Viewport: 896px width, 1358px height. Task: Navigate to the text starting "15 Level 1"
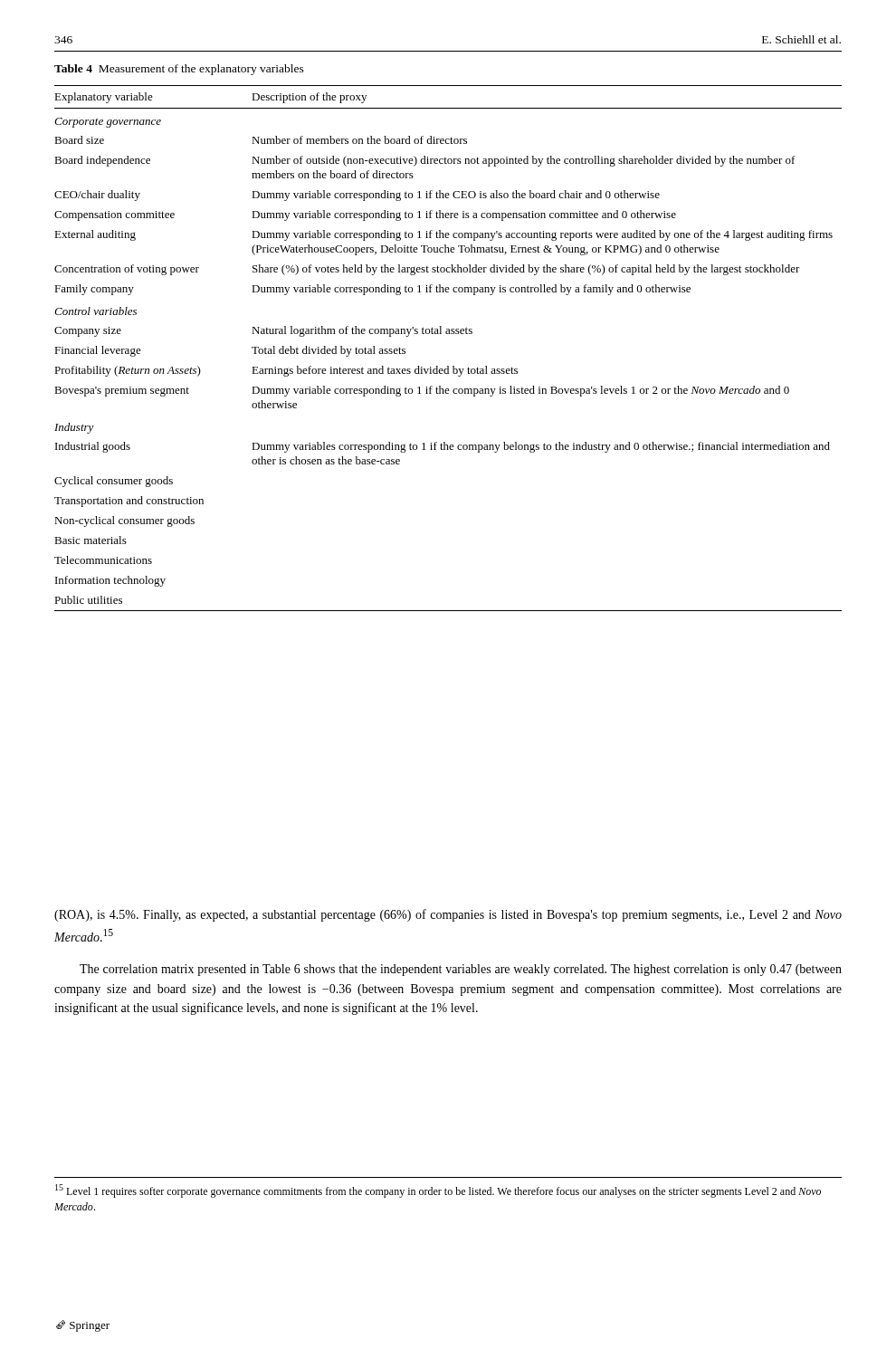point(438,1198)
